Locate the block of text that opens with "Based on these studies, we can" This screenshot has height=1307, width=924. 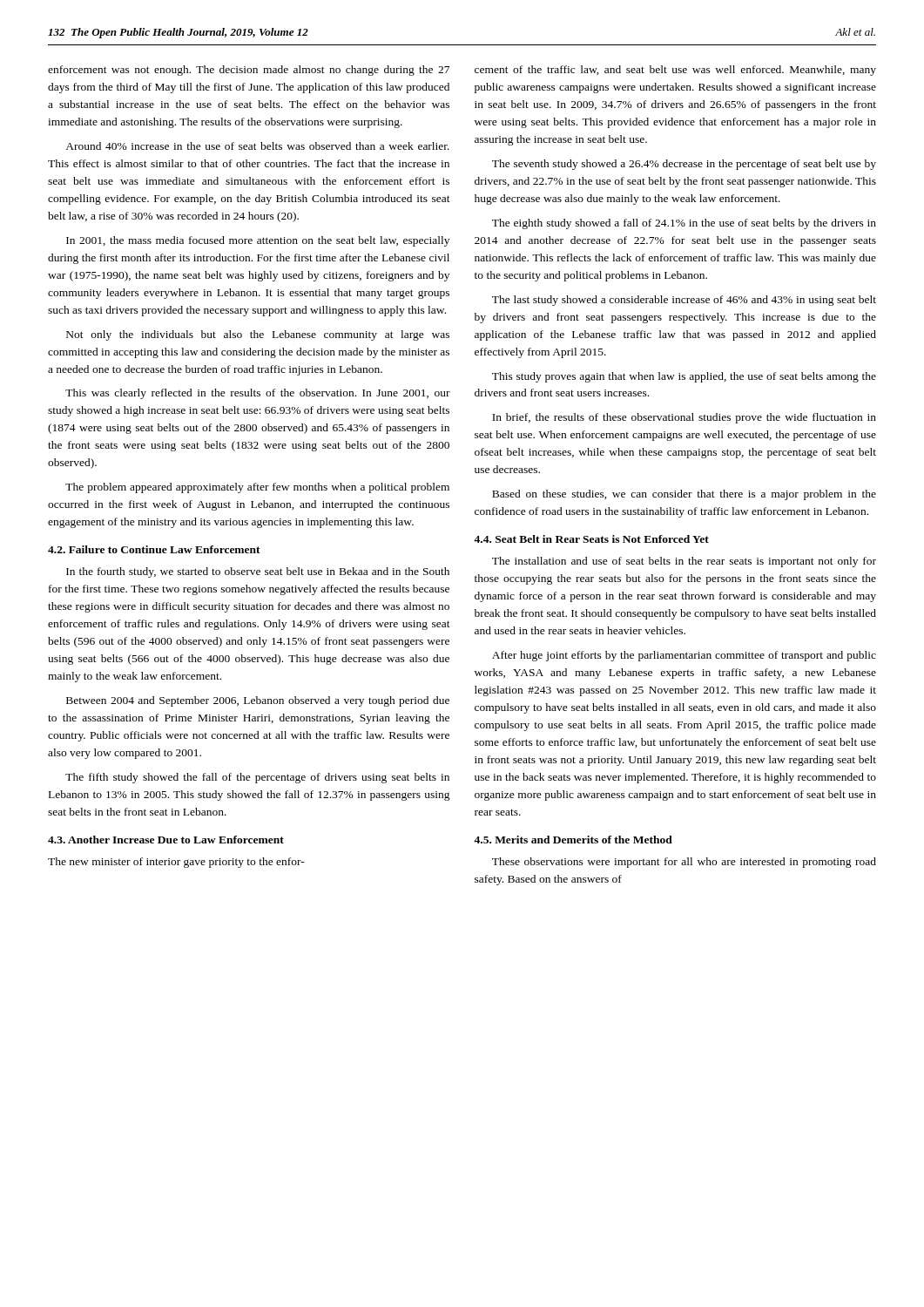(675, 503)
